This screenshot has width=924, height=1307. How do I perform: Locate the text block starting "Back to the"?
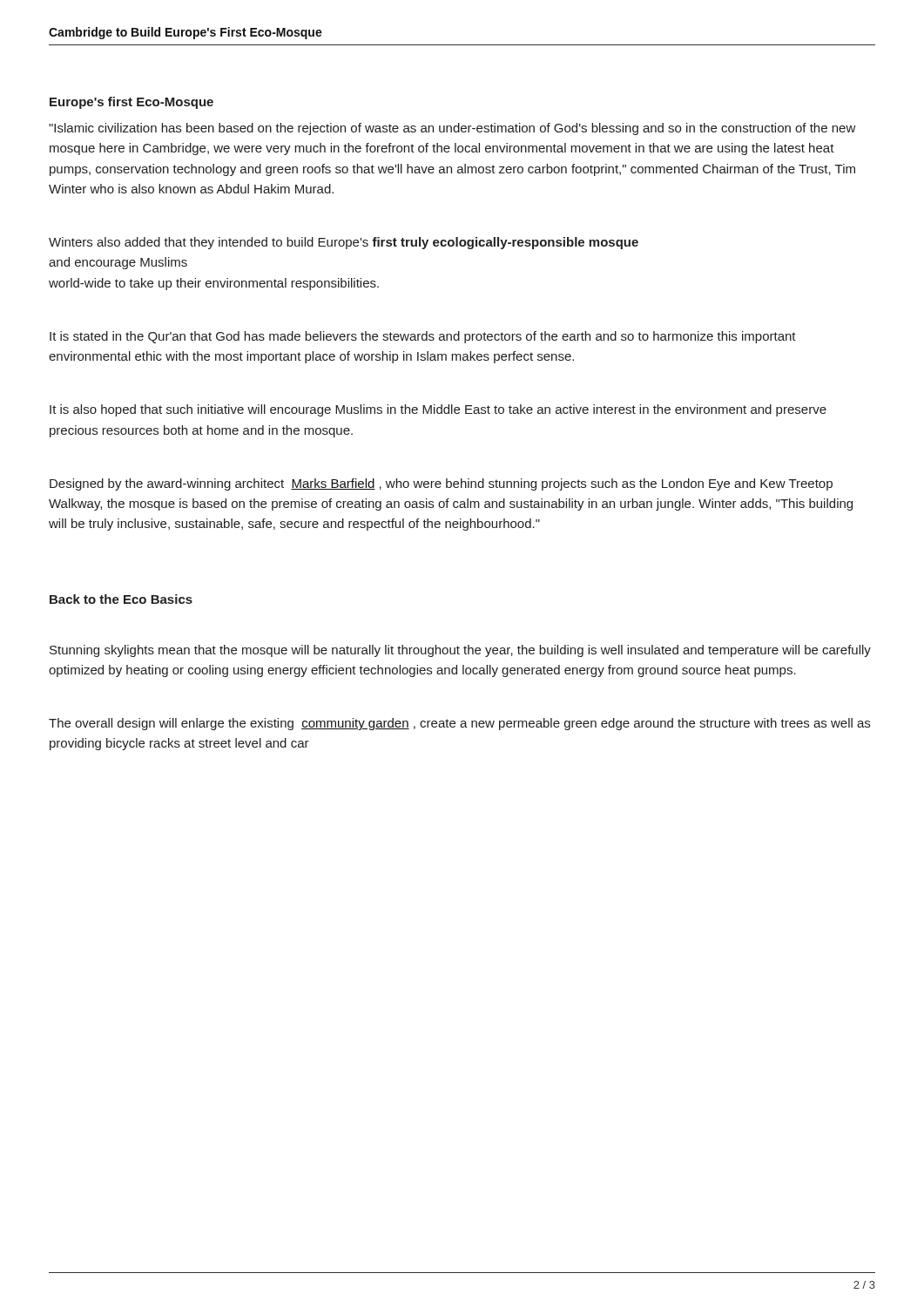121,599
